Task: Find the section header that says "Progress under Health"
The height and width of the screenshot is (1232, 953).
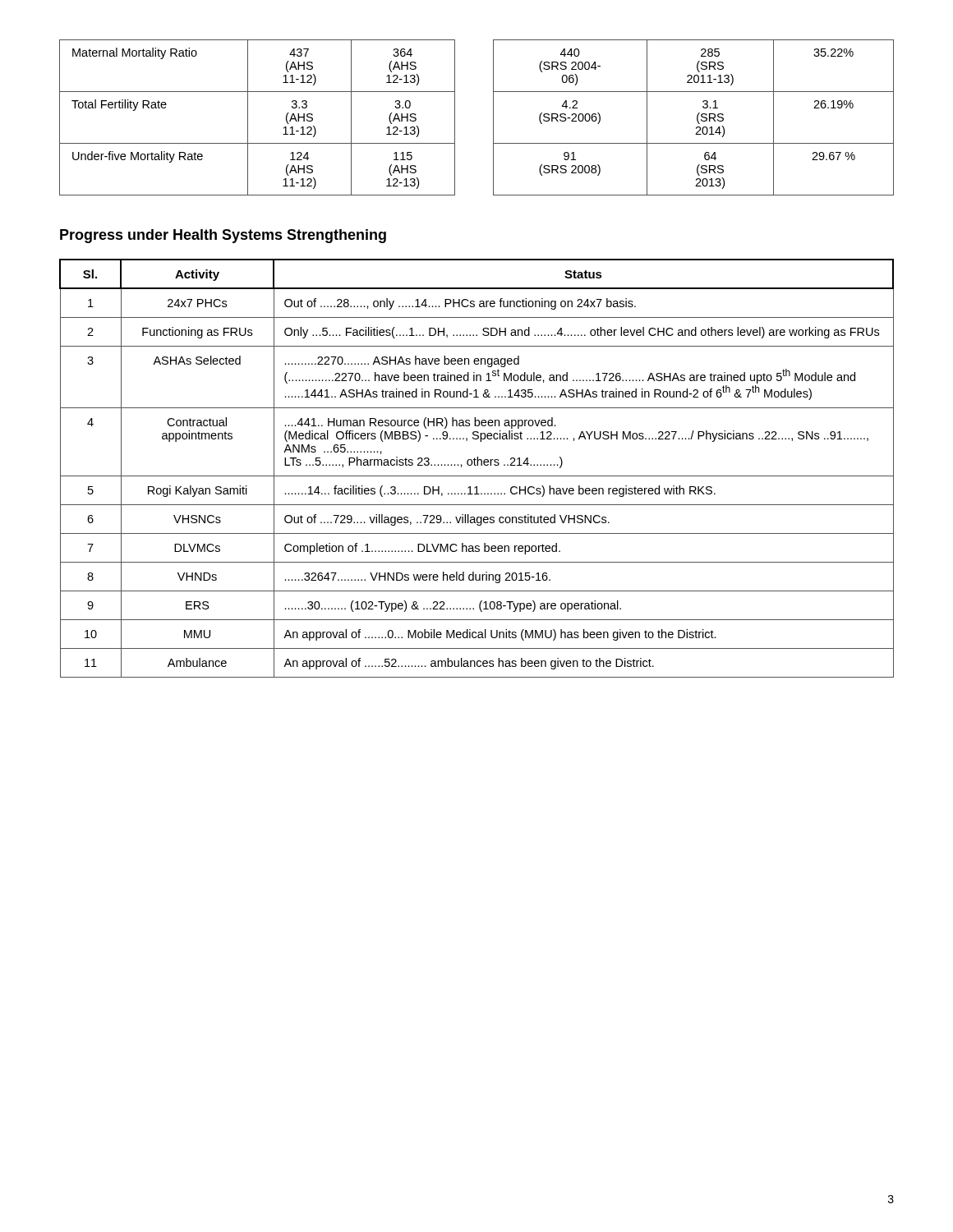Action: click(223, 235)
